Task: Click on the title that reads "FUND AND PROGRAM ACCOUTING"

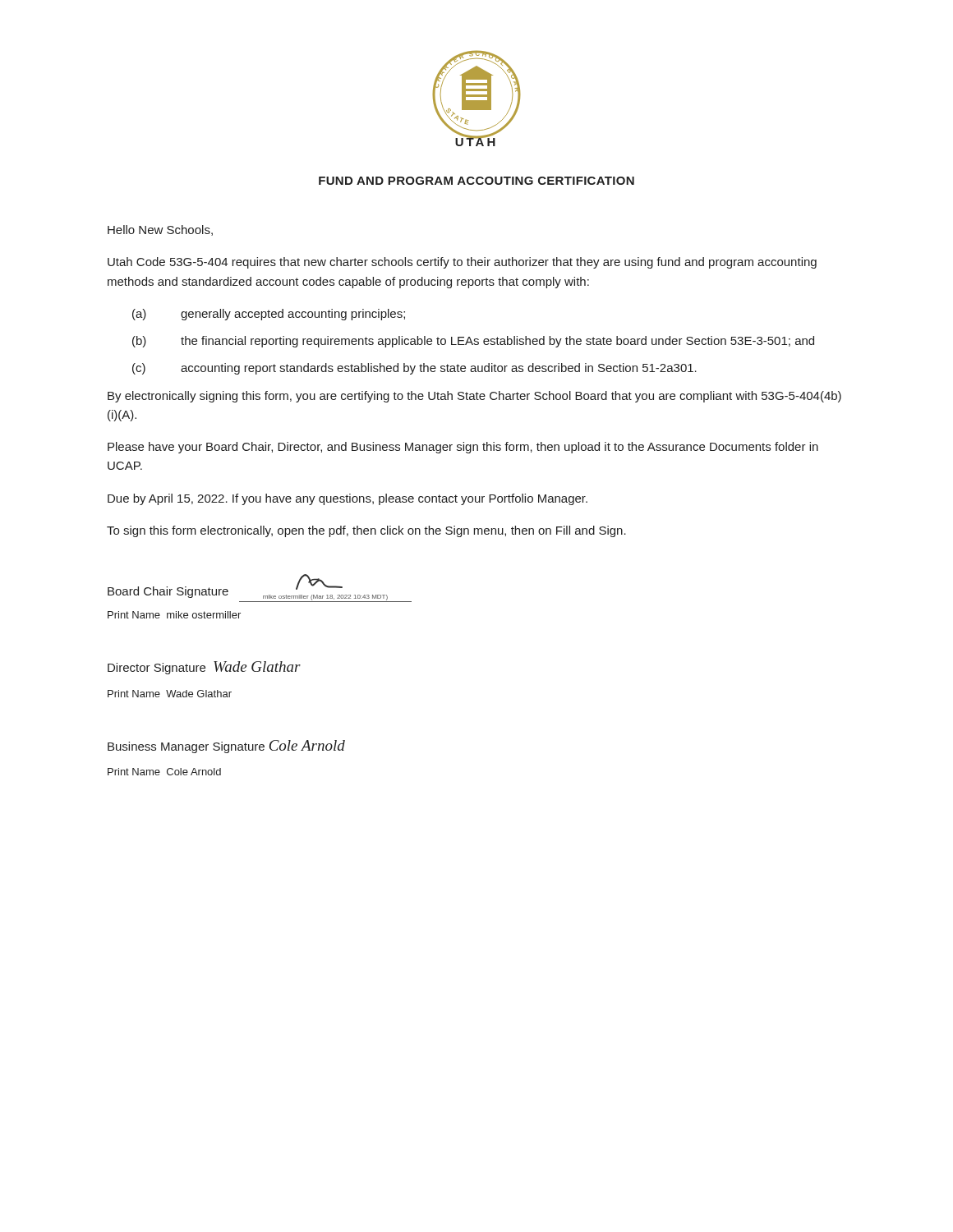Action: (x=476, y=180)
